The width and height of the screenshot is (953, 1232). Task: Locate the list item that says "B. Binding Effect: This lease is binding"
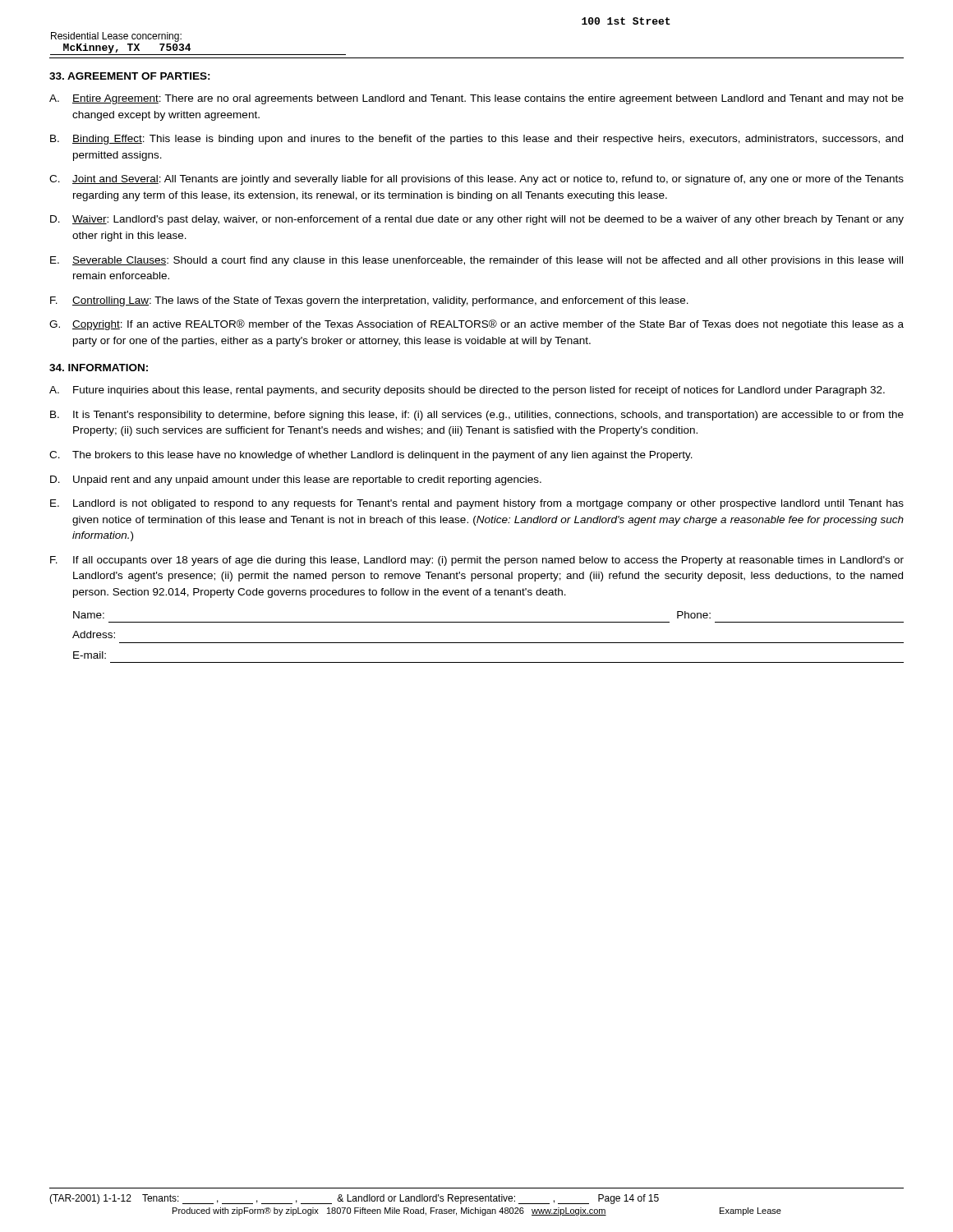476,147
